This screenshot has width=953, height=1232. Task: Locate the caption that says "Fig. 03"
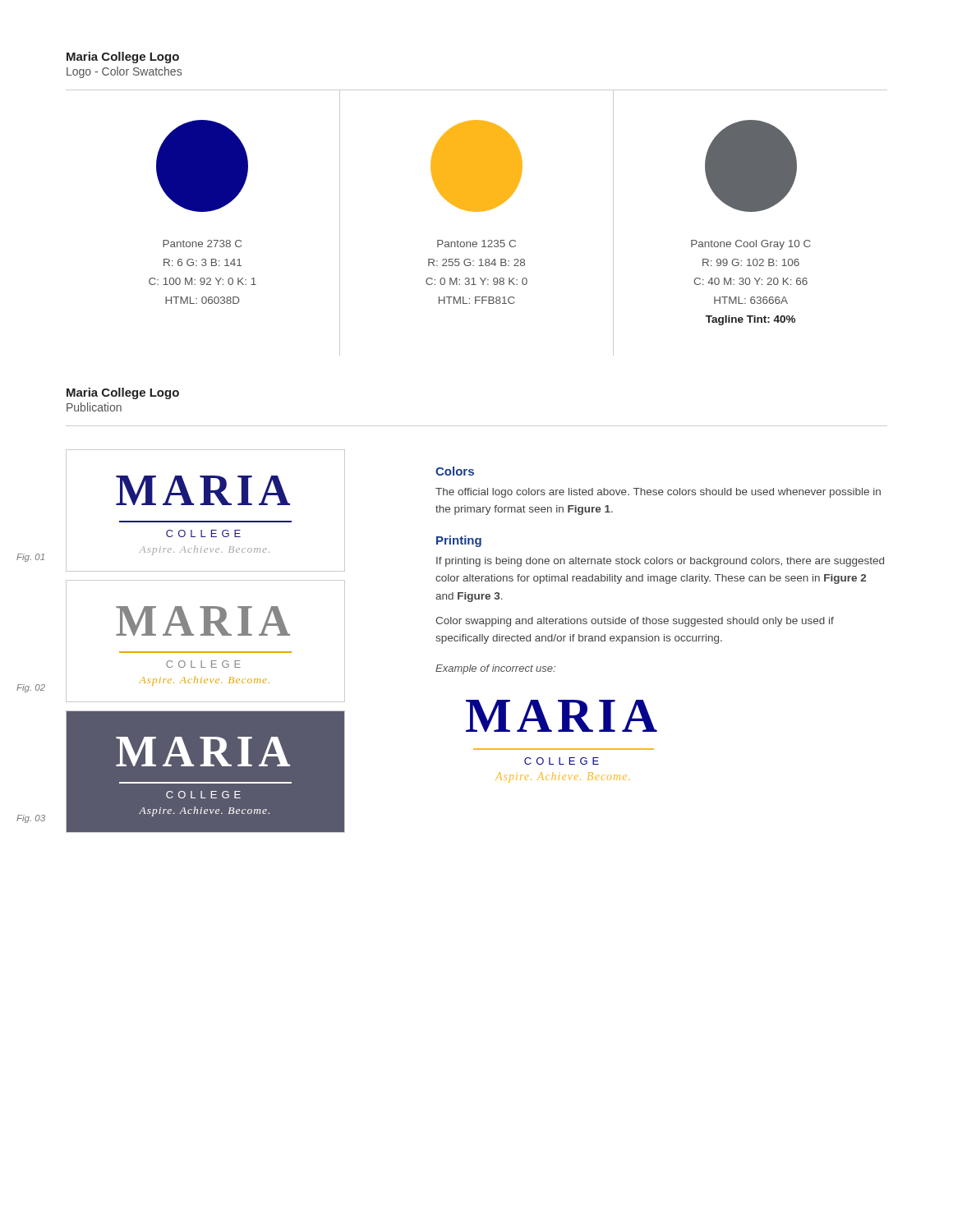pyautogui.click(x=31, y=818)
